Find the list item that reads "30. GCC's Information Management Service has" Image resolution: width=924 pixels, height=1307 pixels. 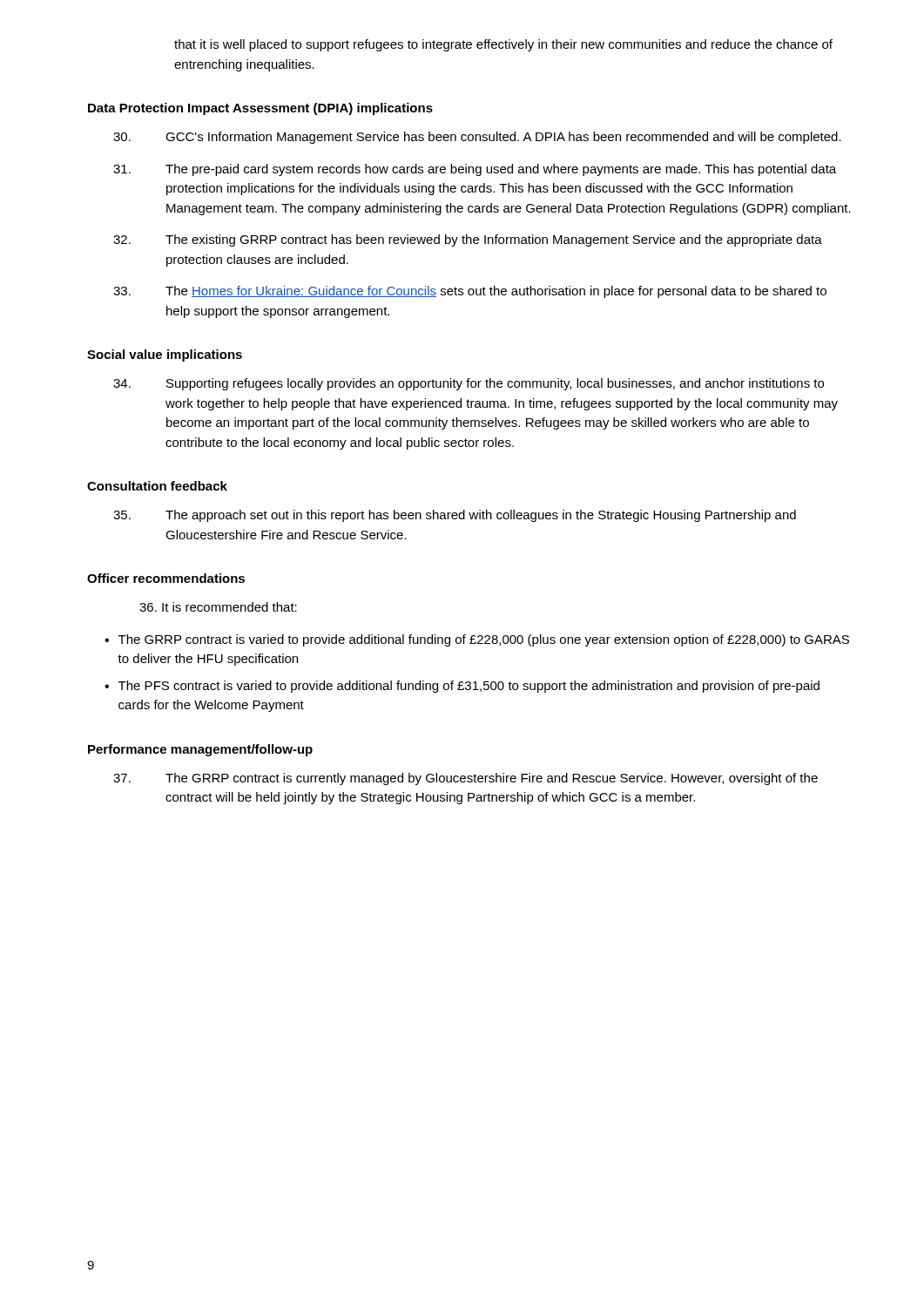pos(470,137)
